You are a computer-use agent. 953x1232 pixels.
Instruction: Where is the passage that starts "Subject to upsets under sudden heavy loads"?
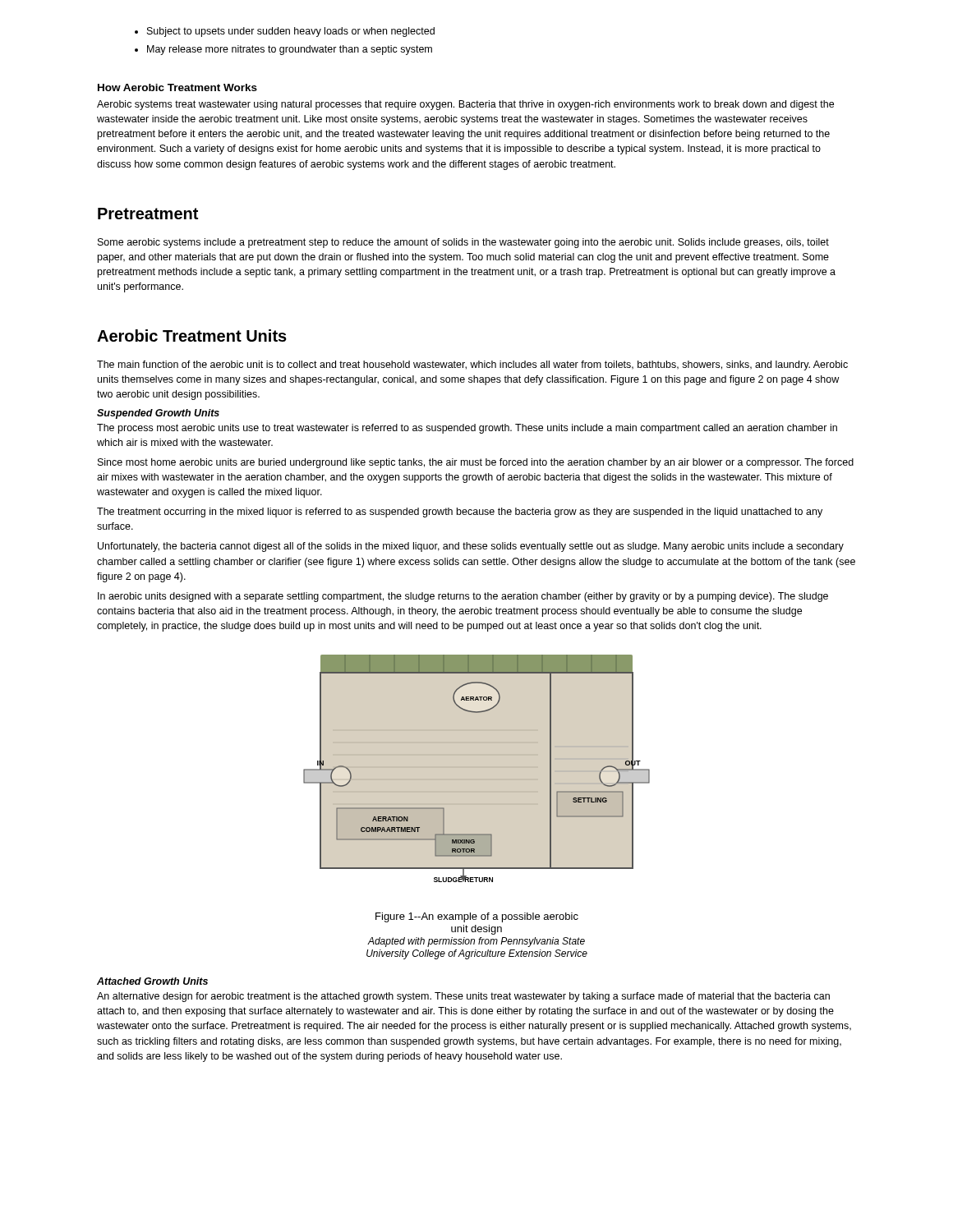(x=291, y=31)
